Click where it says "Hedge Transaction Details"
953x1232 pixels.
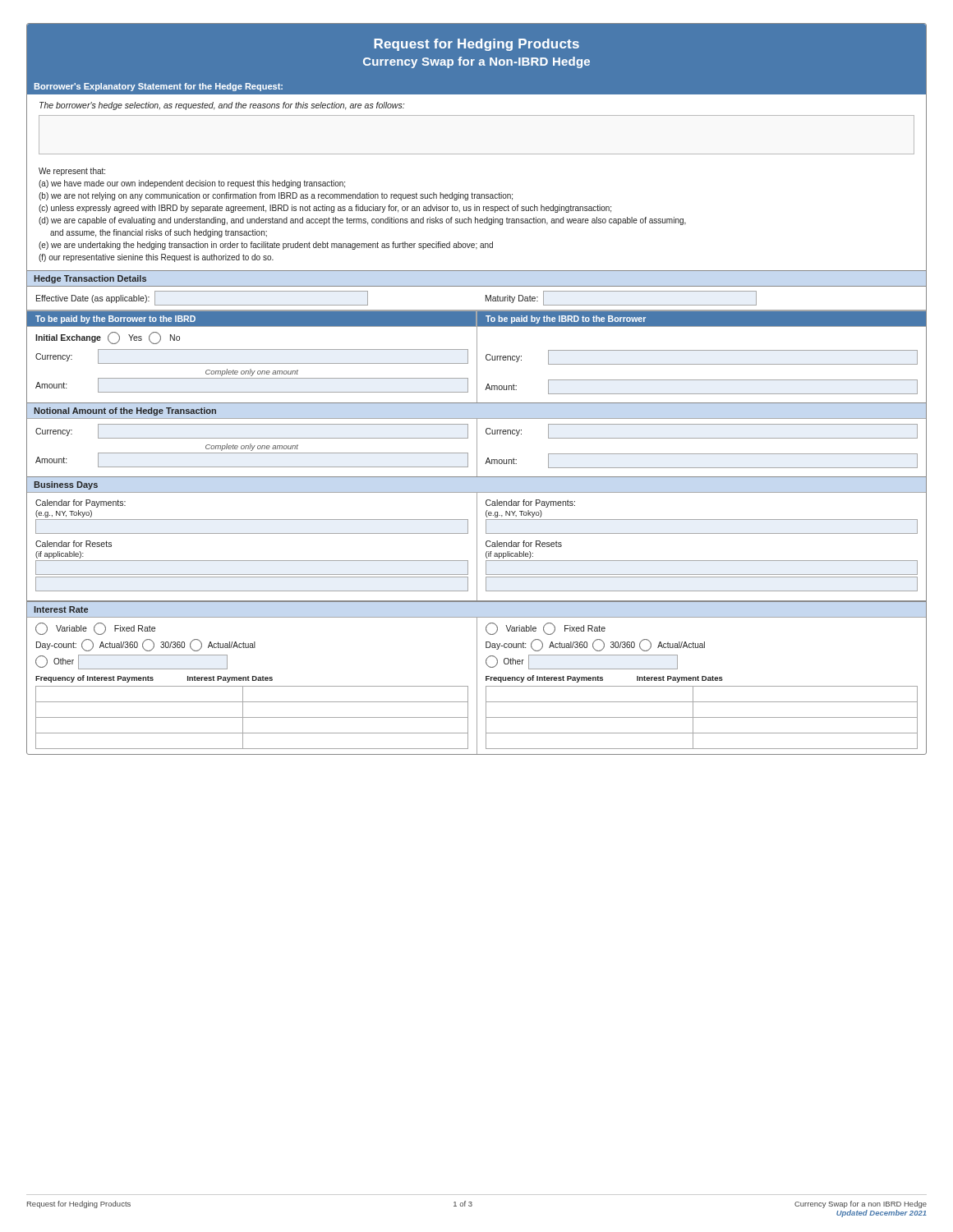click(x=90, y=278)
